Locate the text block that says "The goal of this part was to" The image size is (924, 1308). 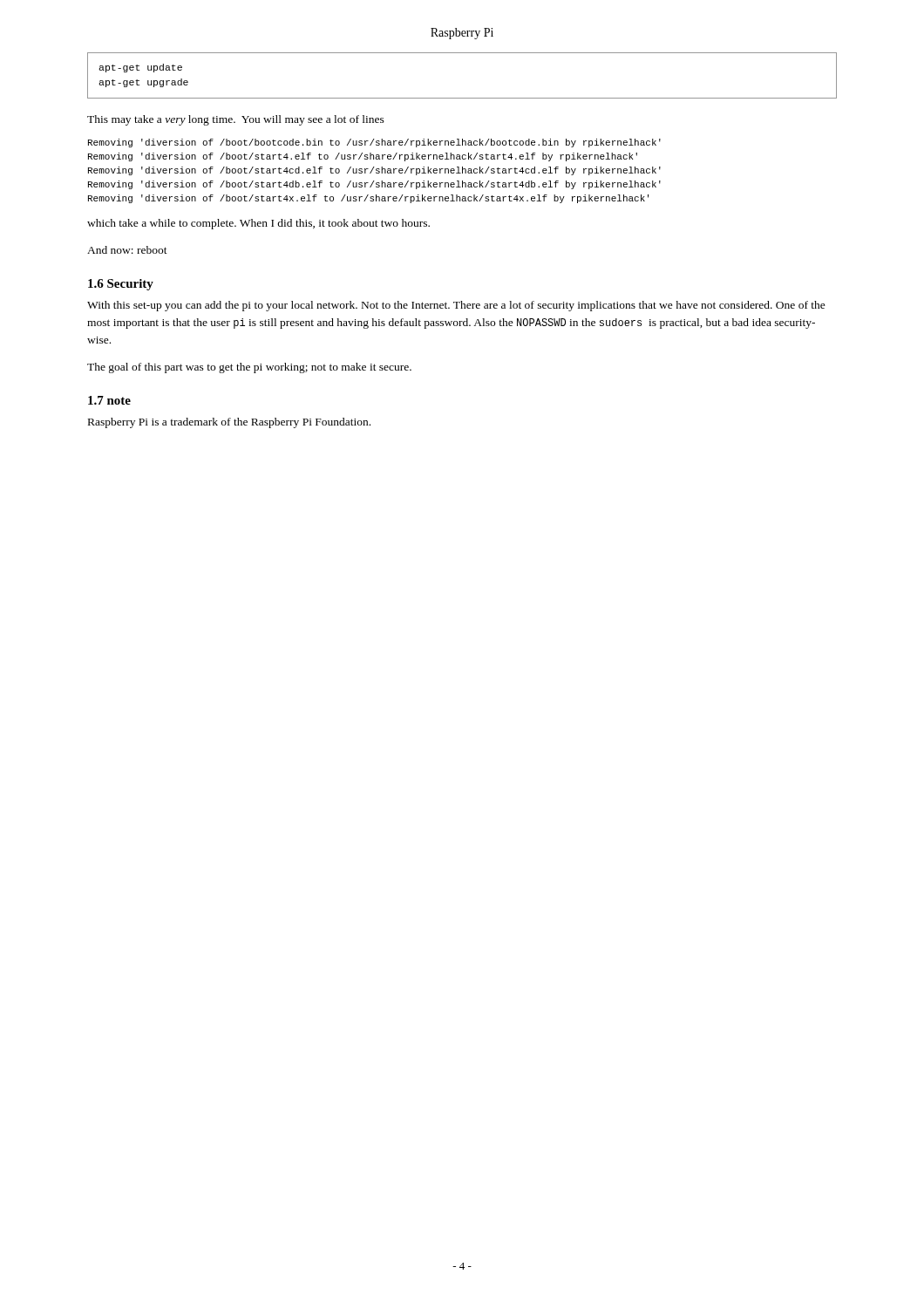tap(250, 366)
